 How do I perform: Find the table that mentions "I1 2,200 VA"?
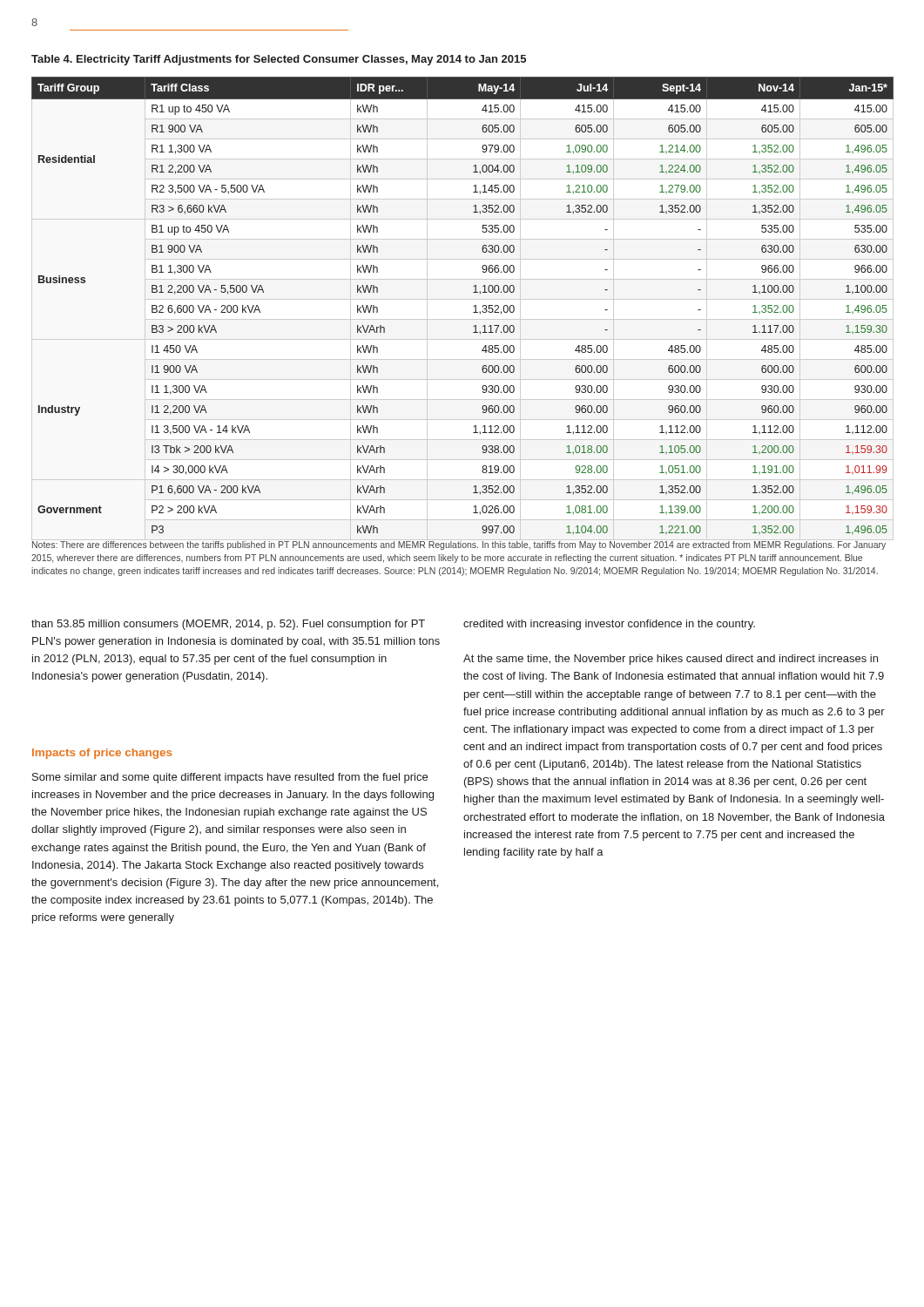[x=462, y=308]
